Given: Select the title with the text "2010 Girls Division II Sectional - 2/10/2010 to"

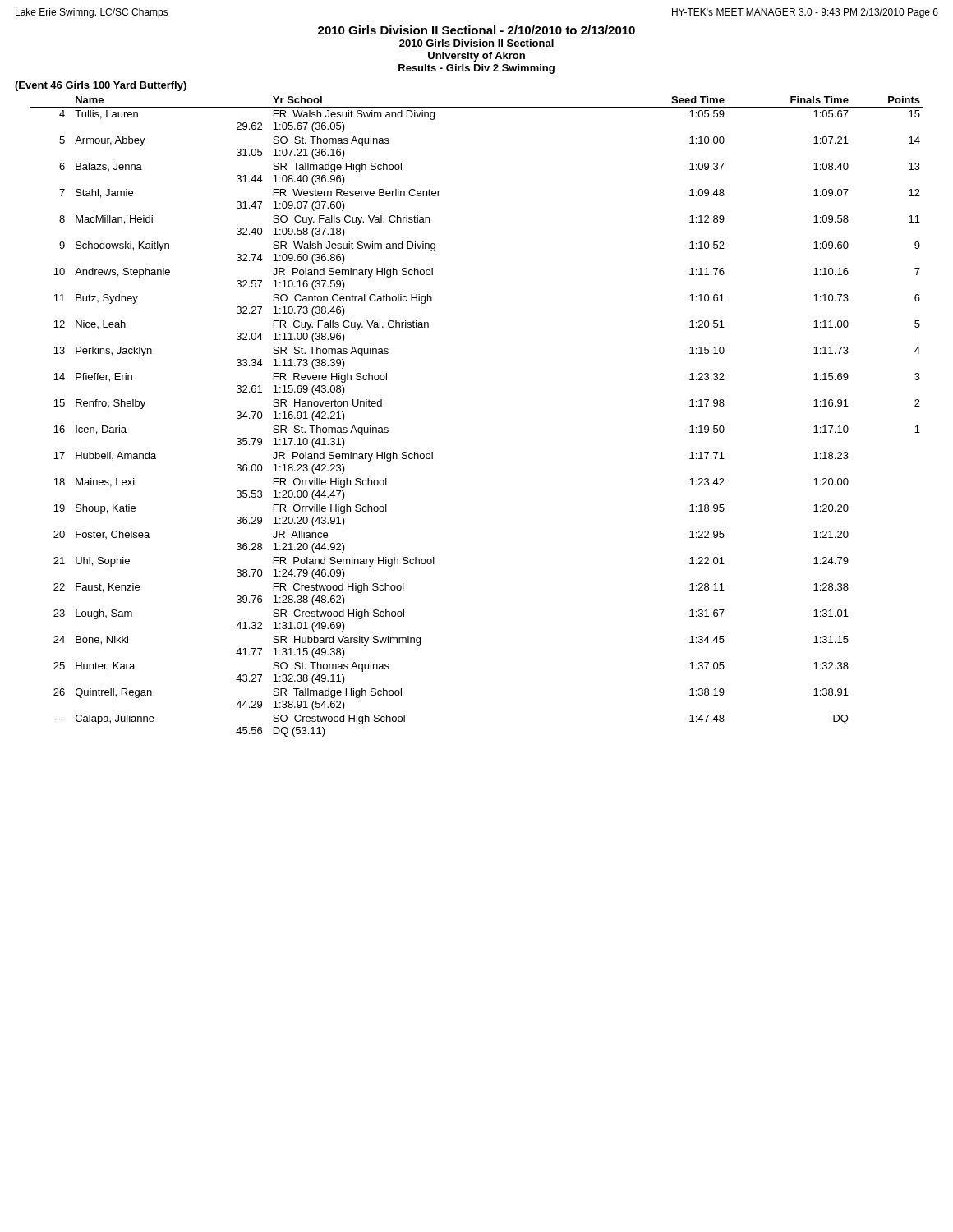Looking at the screenshot, I should point(476,30).
